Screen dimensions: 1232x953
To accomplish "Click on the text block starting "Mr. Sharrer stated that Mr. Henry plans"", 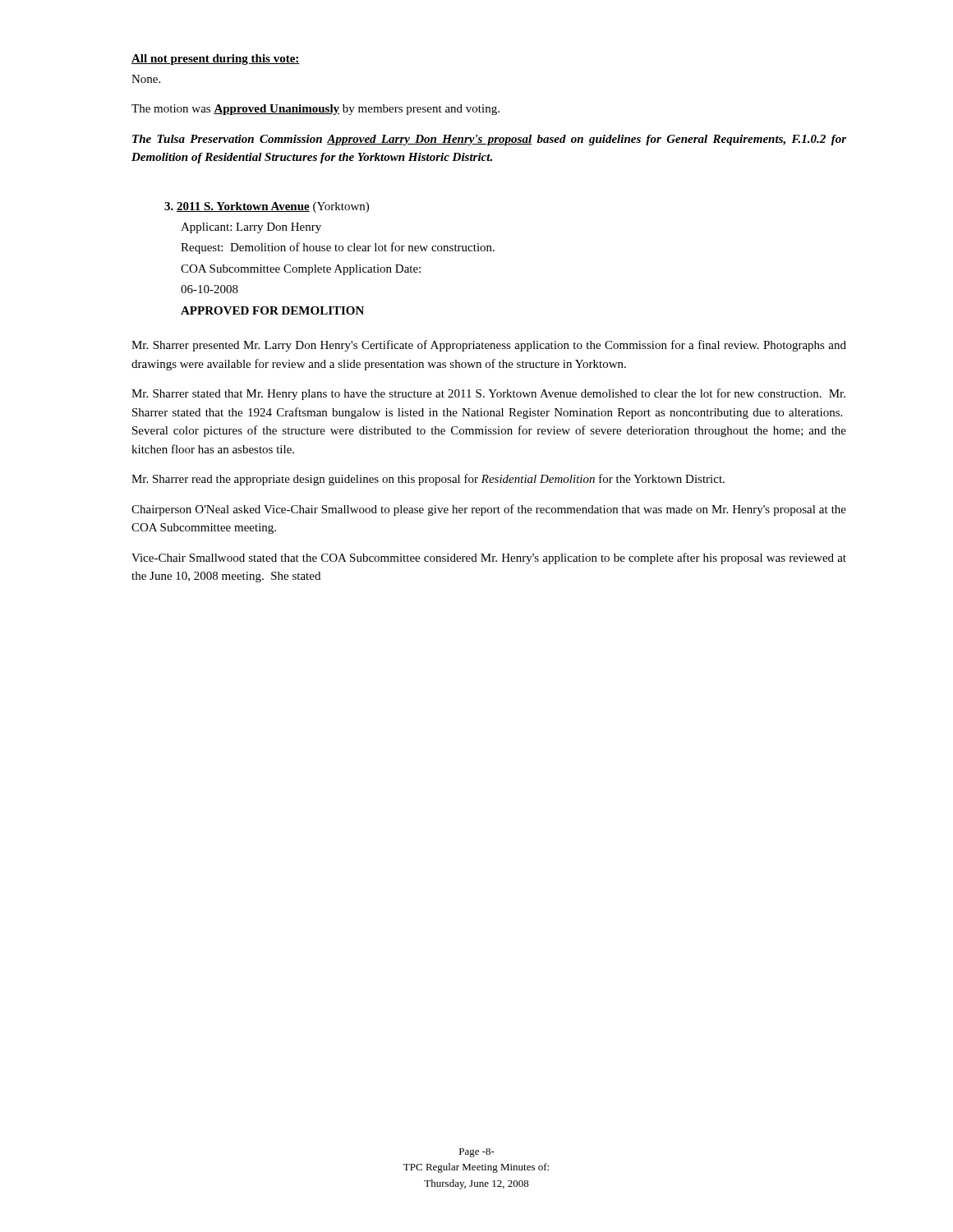I will pos(489,421).
